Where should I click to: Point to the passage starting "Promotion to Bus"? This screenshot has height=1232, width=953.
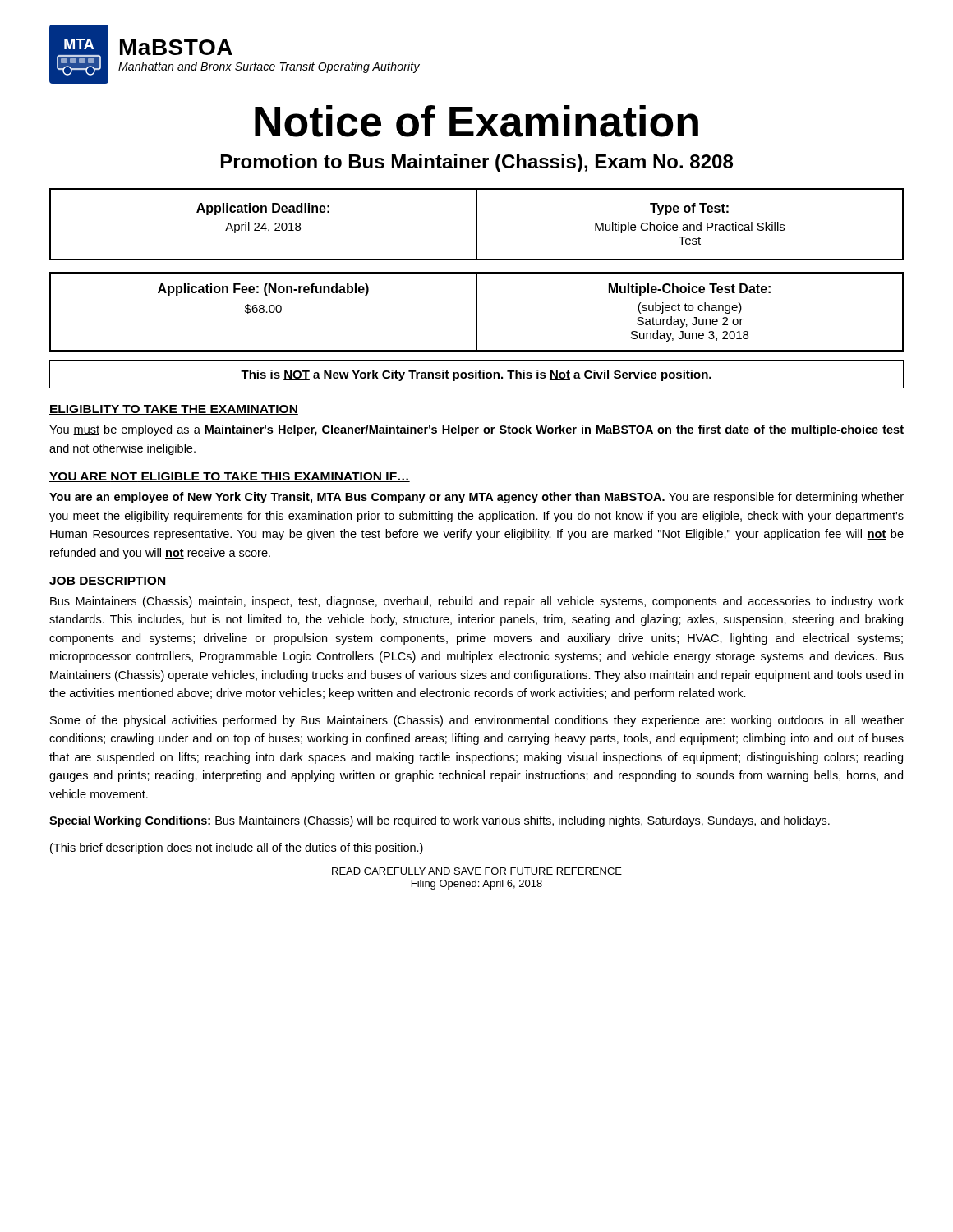tap(476, 162)
